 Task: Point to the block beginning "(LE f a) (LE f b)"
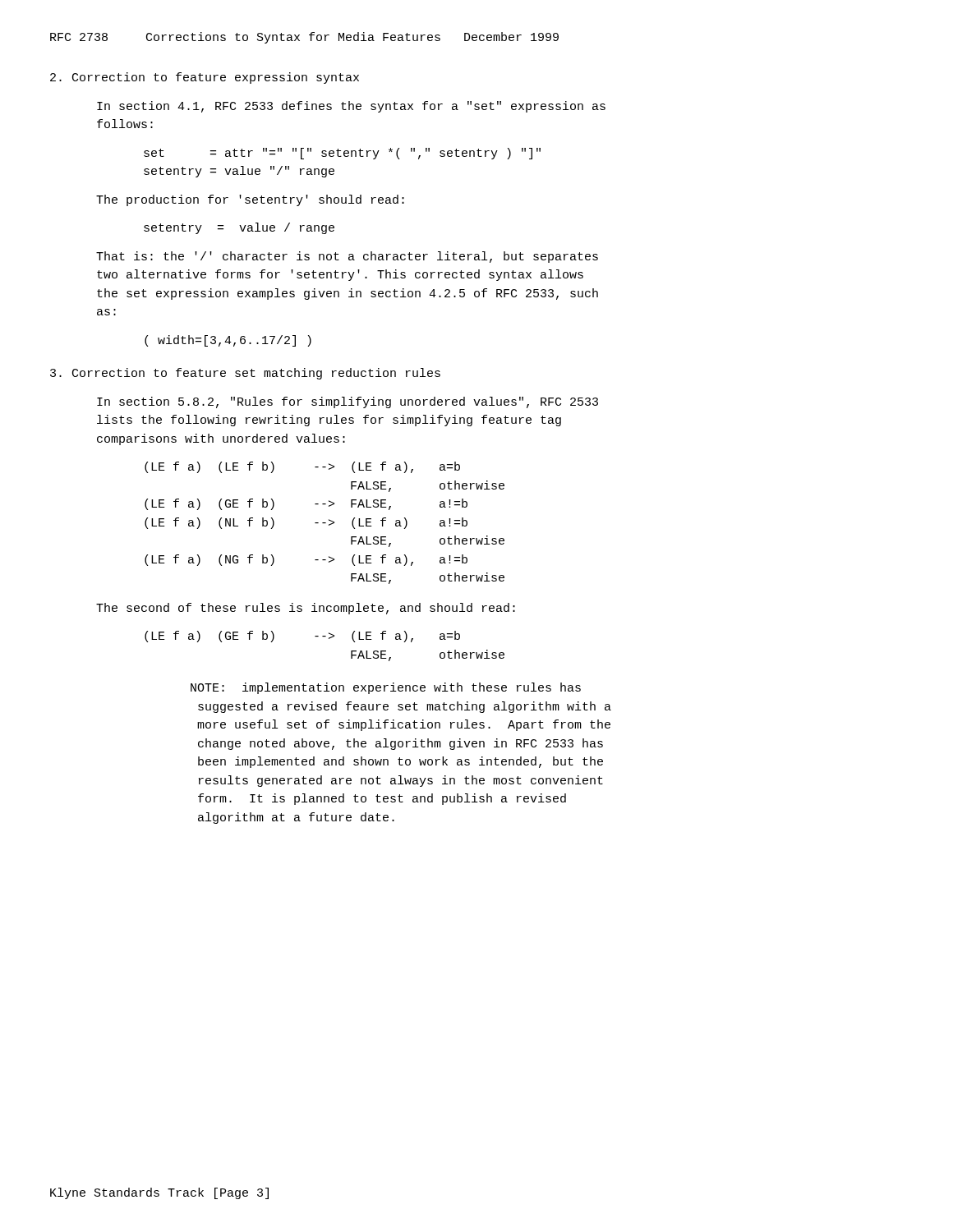324,523
